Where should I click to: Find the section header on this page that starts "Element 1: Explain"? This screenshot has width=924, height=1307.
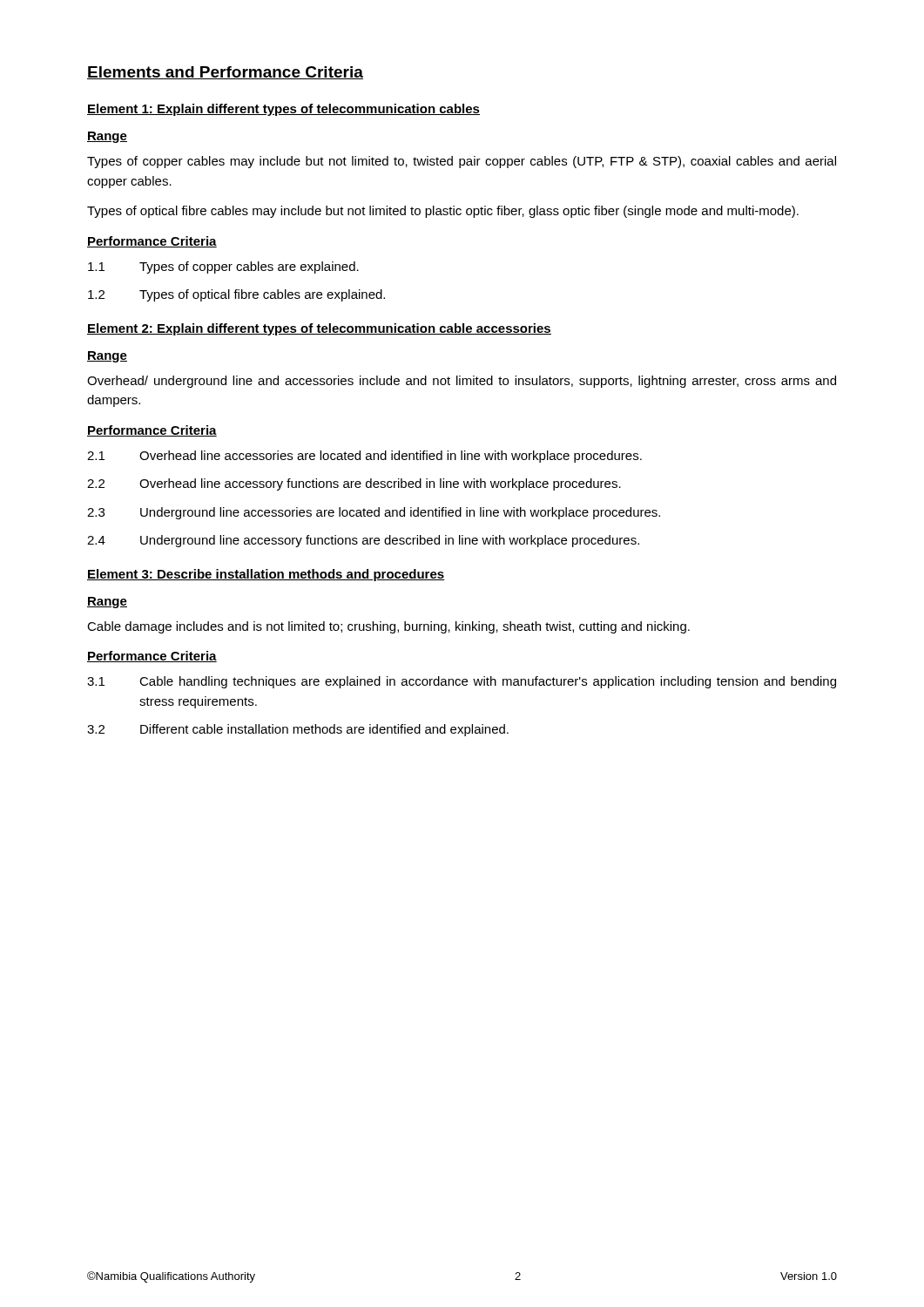tap(283, 108)
